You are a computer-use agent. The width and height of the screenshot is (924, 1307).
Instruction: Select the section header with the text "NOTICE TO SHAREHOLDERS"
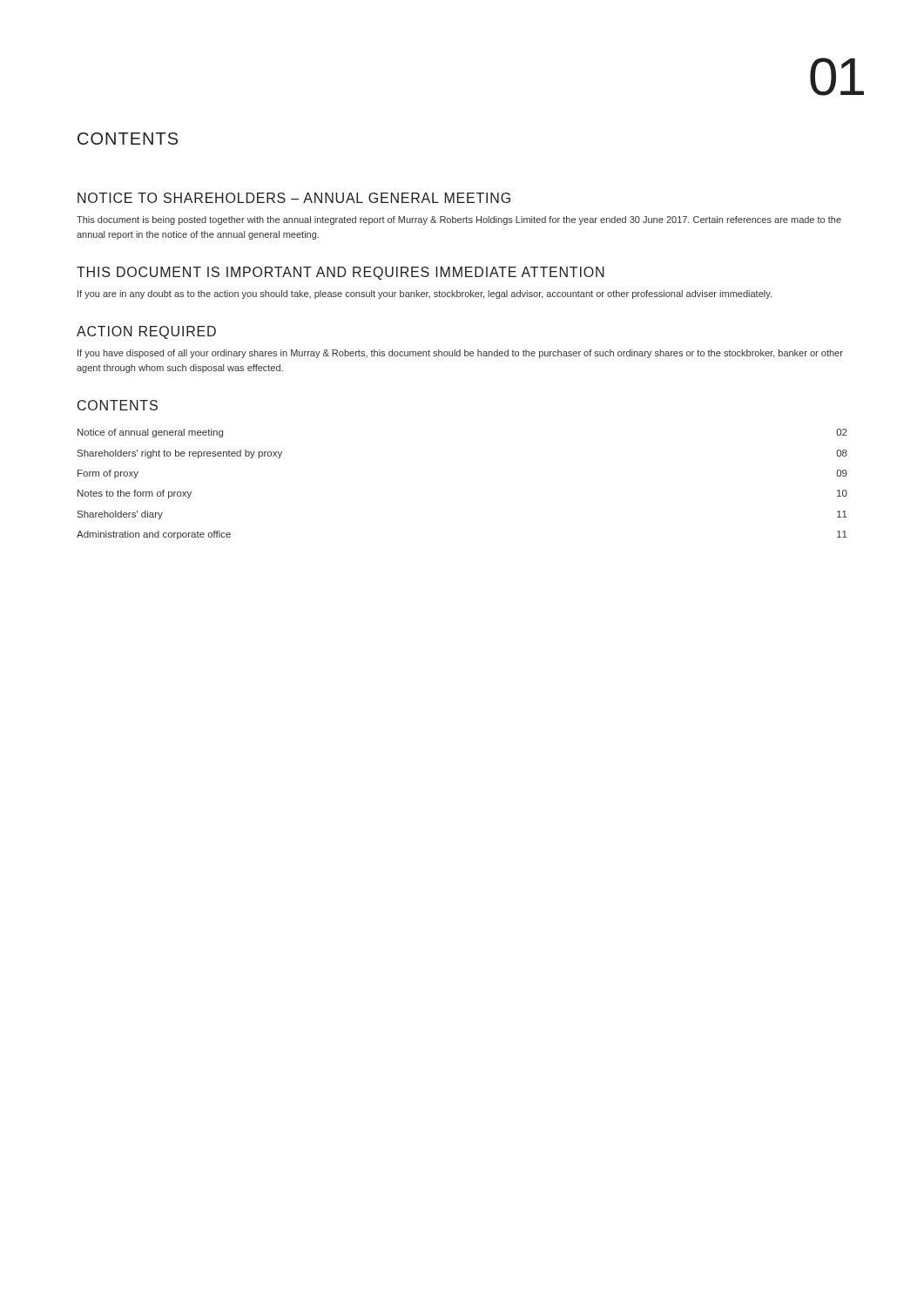click(294, 198)
